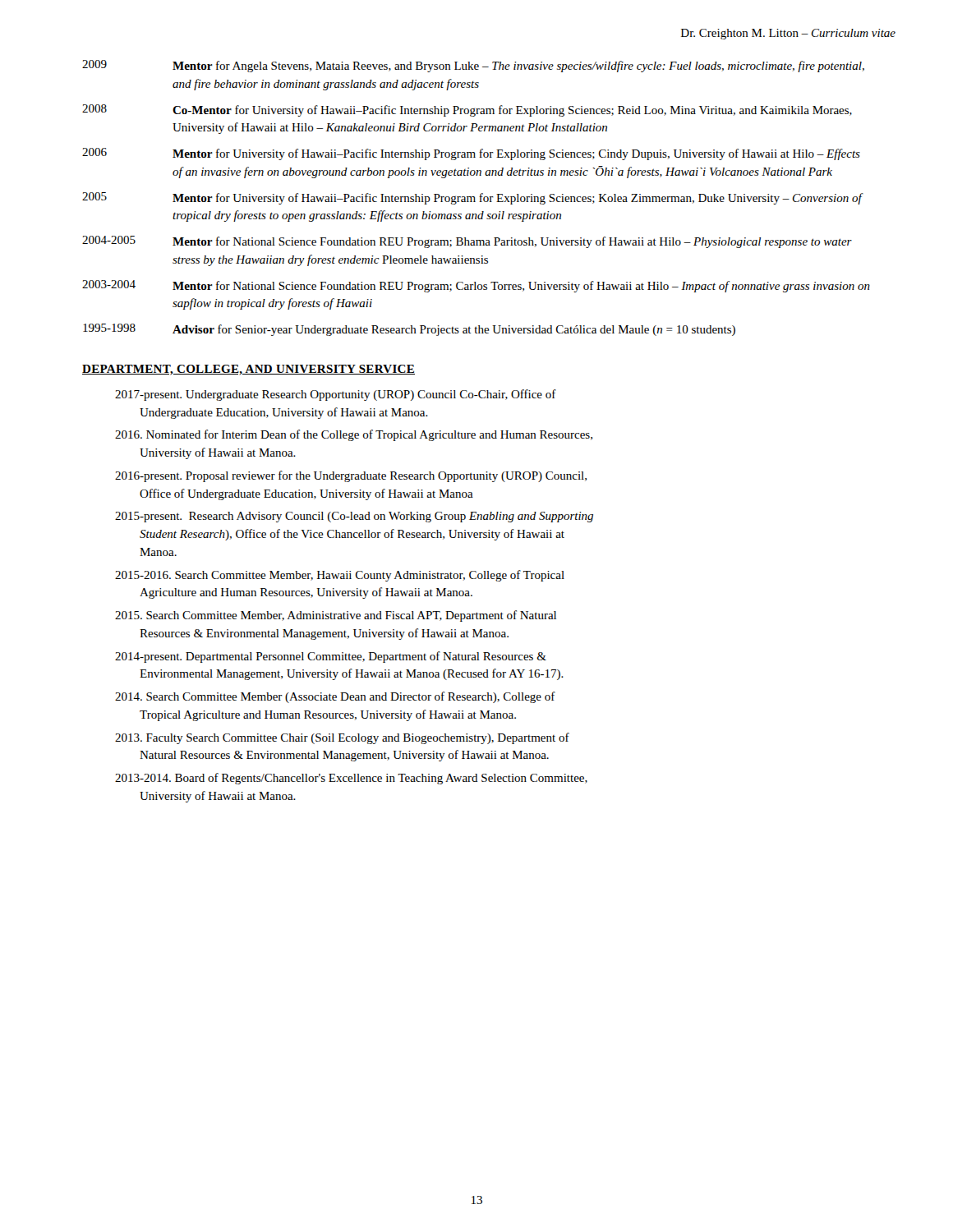
Task: Select the list item with the text "2005 Mentor for University of Hawaii–Pacific"
Action: [476, 207]
